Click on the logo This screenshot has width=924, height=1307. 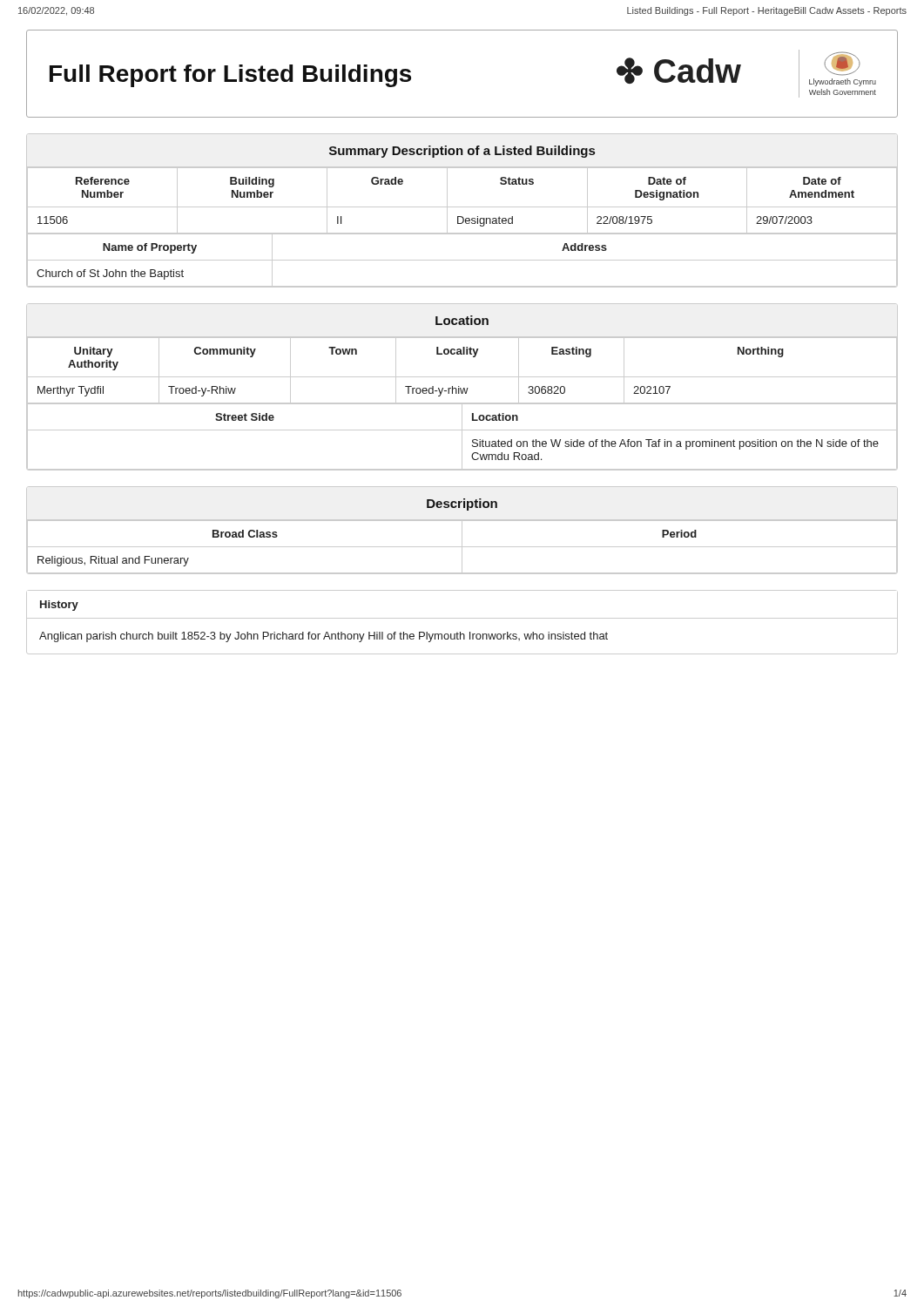pyautogui.click(x=703, y=74)
